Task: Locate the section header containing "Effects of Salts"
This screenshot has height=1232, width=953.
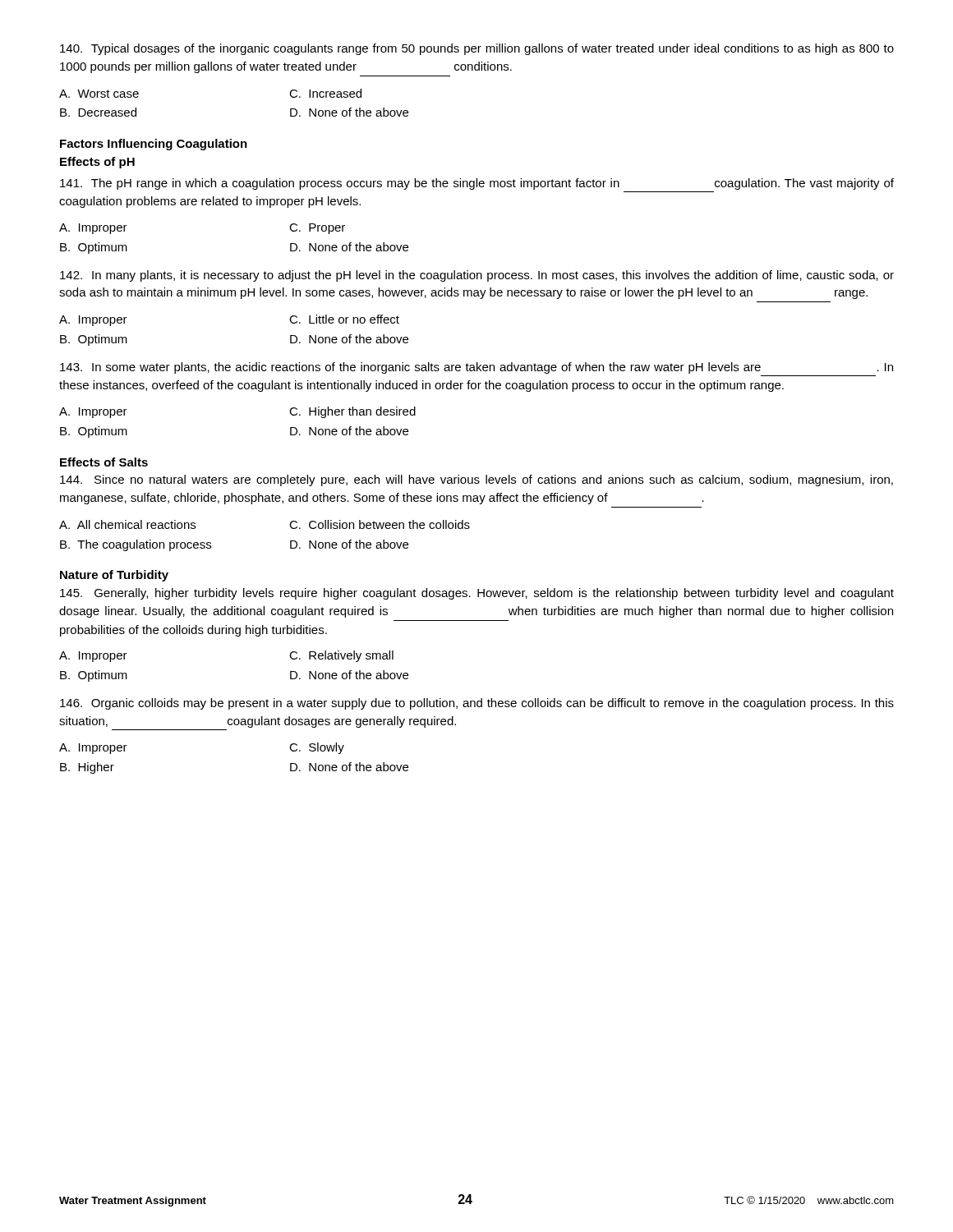Action: tap(104, 462)
